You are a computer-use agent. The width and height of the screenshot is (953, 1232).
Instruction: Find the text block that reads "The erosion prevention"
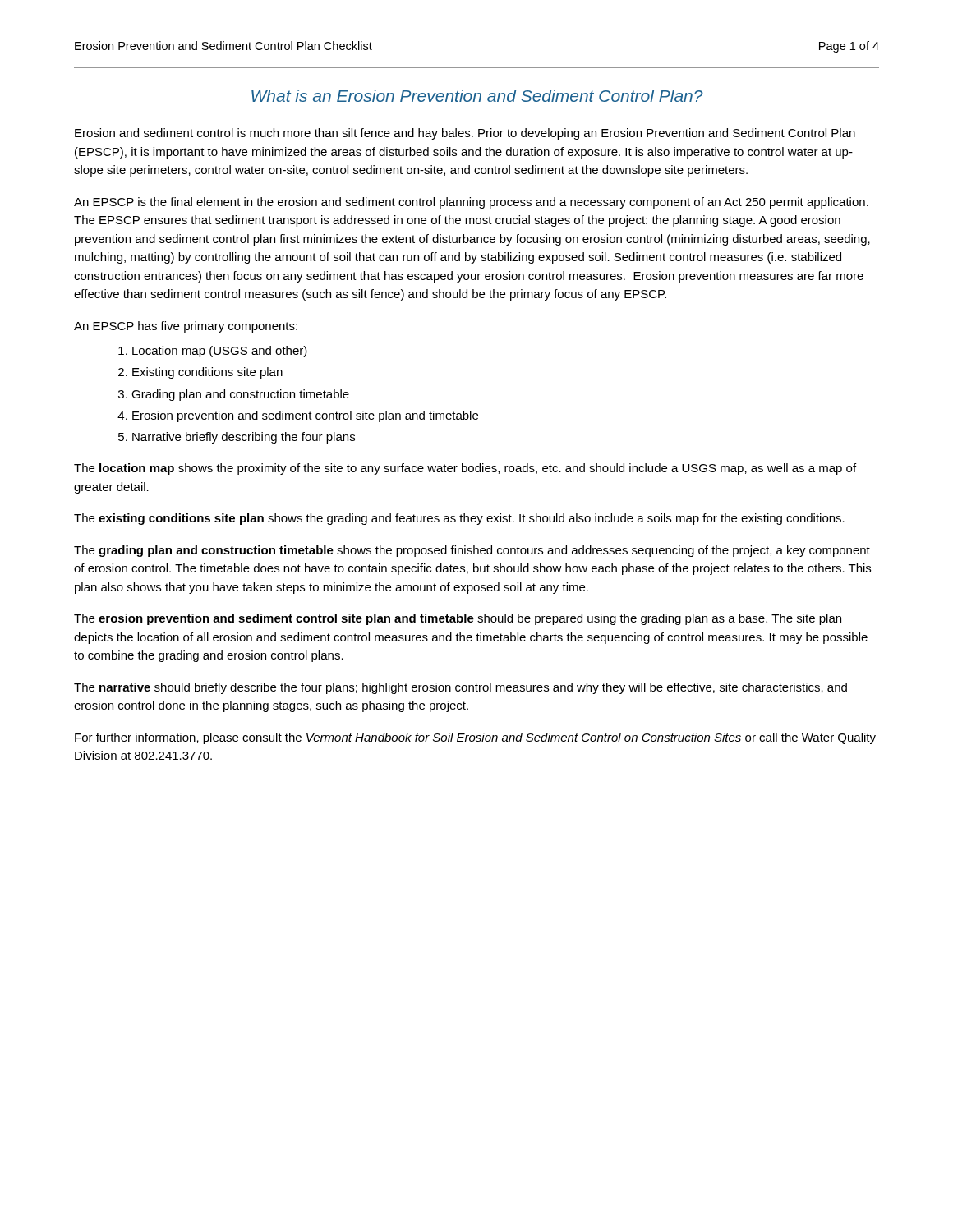coord(471,637)
